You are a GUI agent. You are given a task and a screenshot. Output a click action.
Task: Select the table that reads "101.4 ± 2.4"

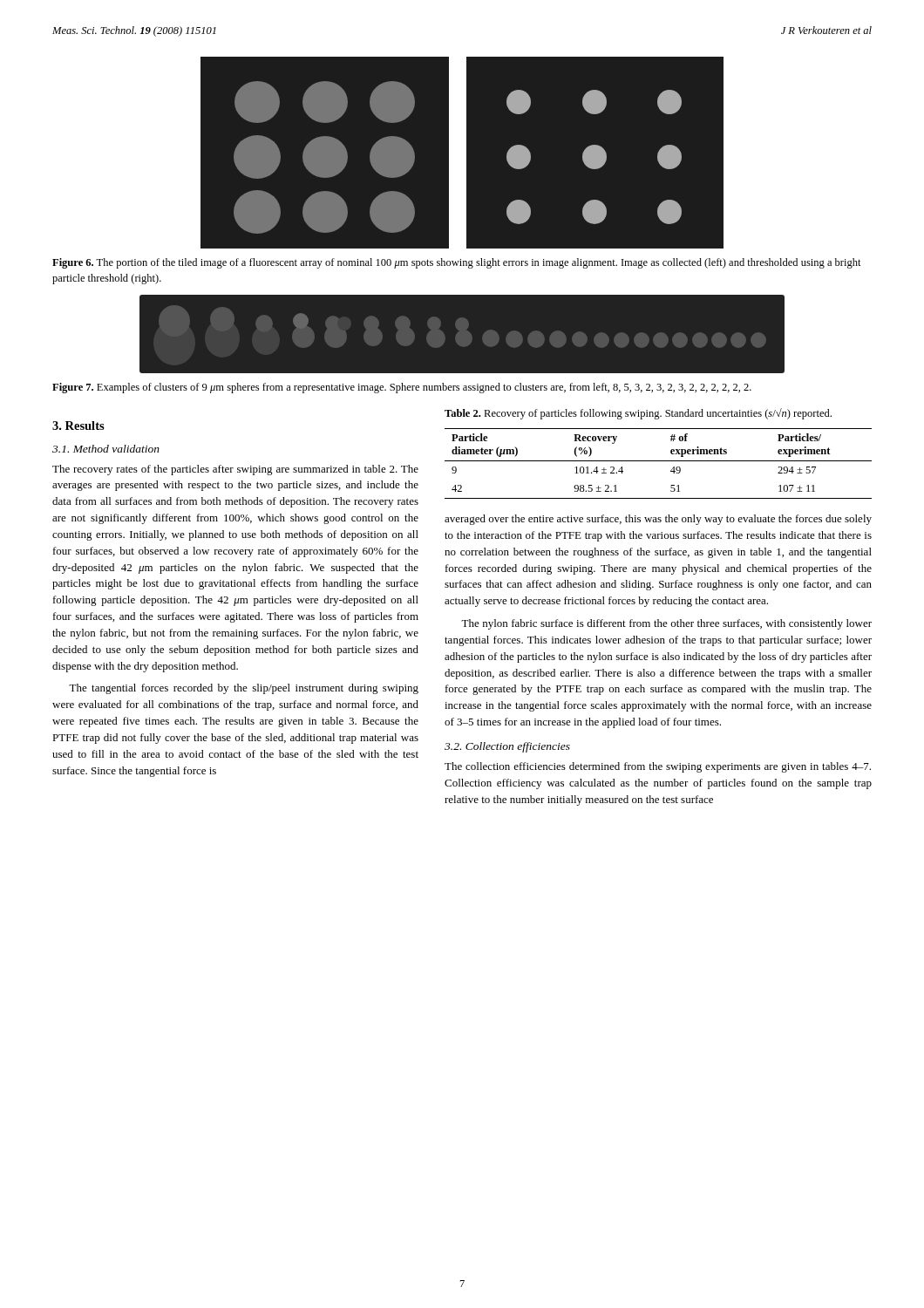pos(658,463)
